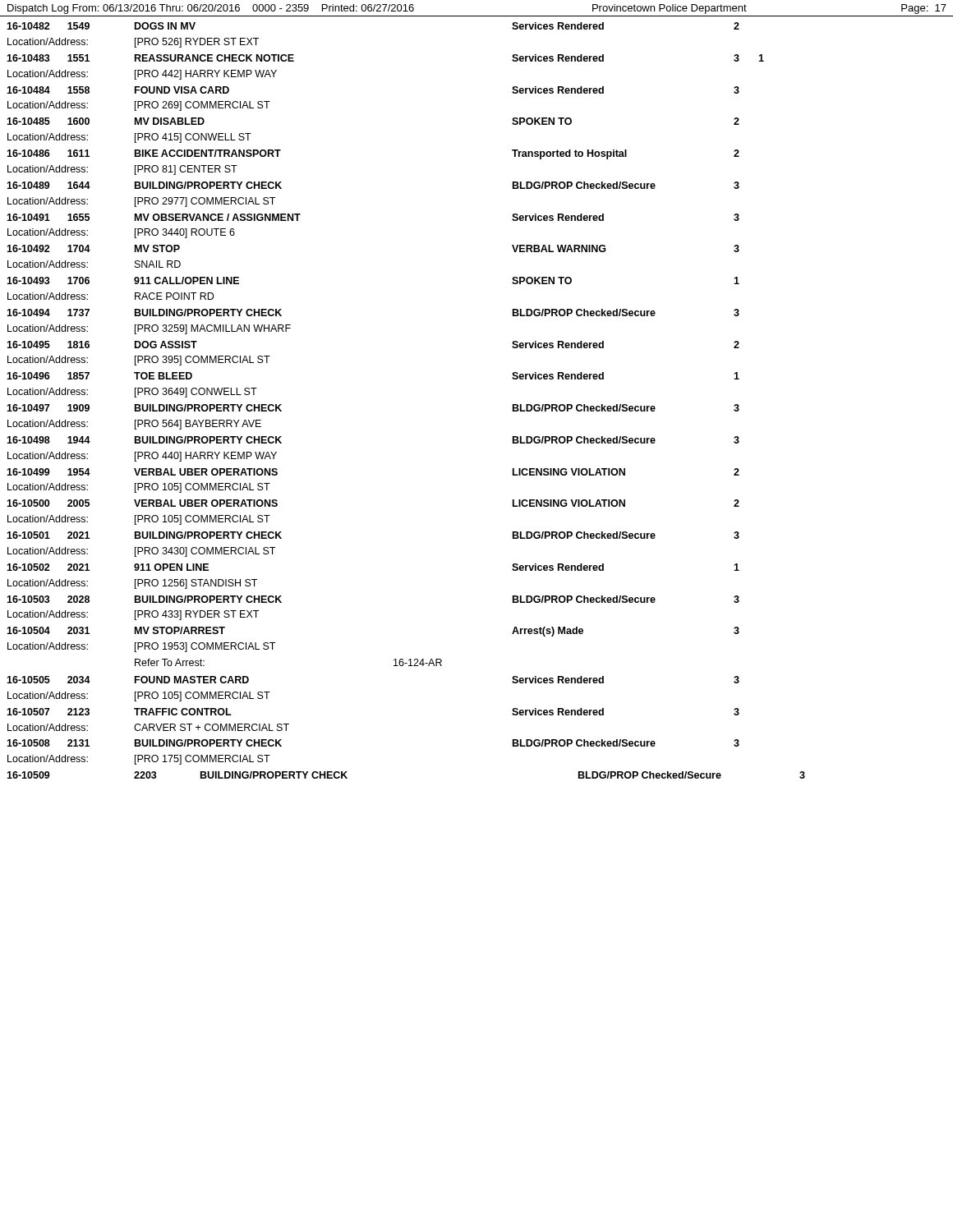
Task: Select the block starting "16-10485 1600 MV DISABLED SPOKEN TO 2"
Action: [x=28, y=121]
